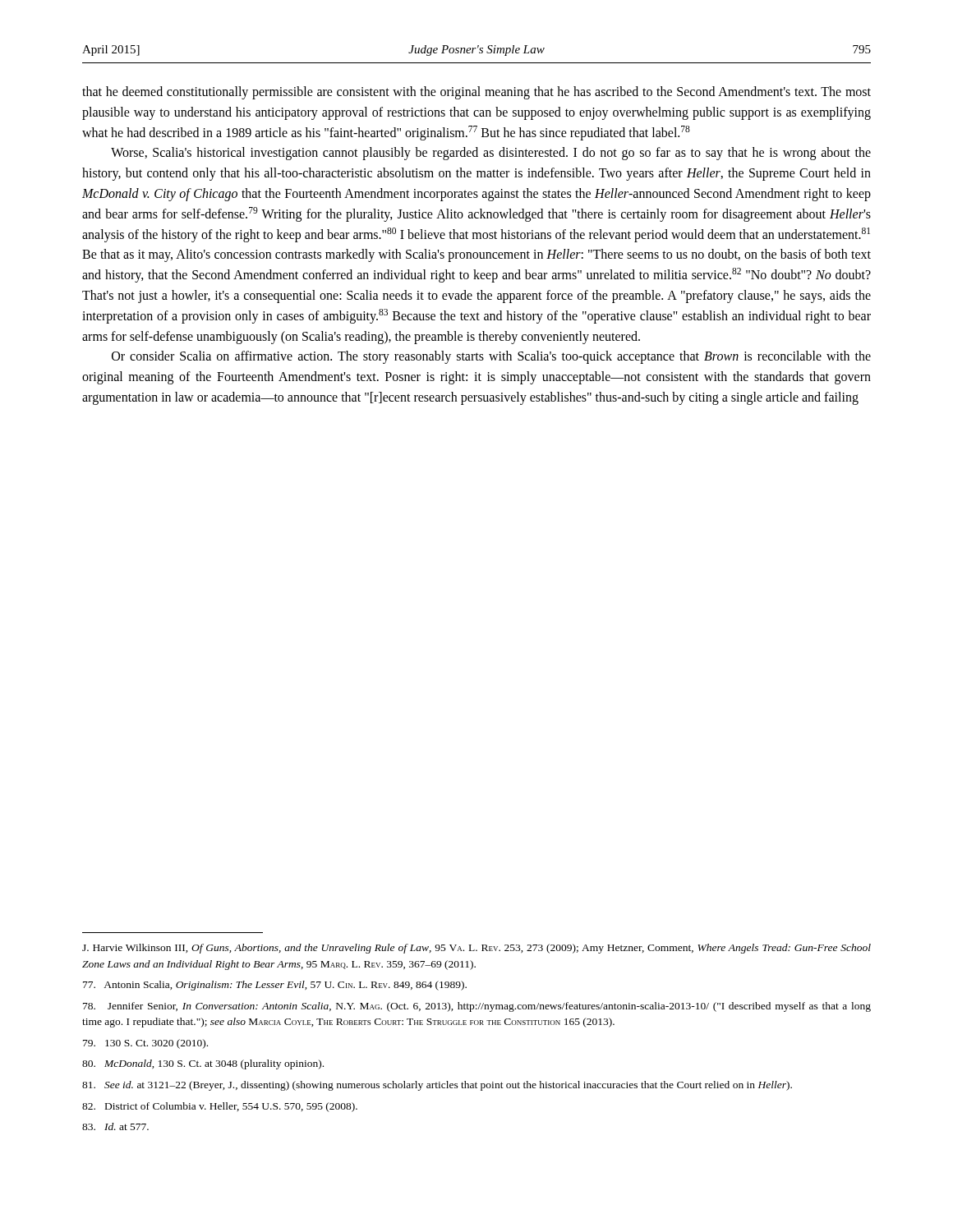This screenshot has width=953, height=1232.
Task: Find the element starting "that he deemed constitutionally permissible are"
Action: click(x=476, y=113)
